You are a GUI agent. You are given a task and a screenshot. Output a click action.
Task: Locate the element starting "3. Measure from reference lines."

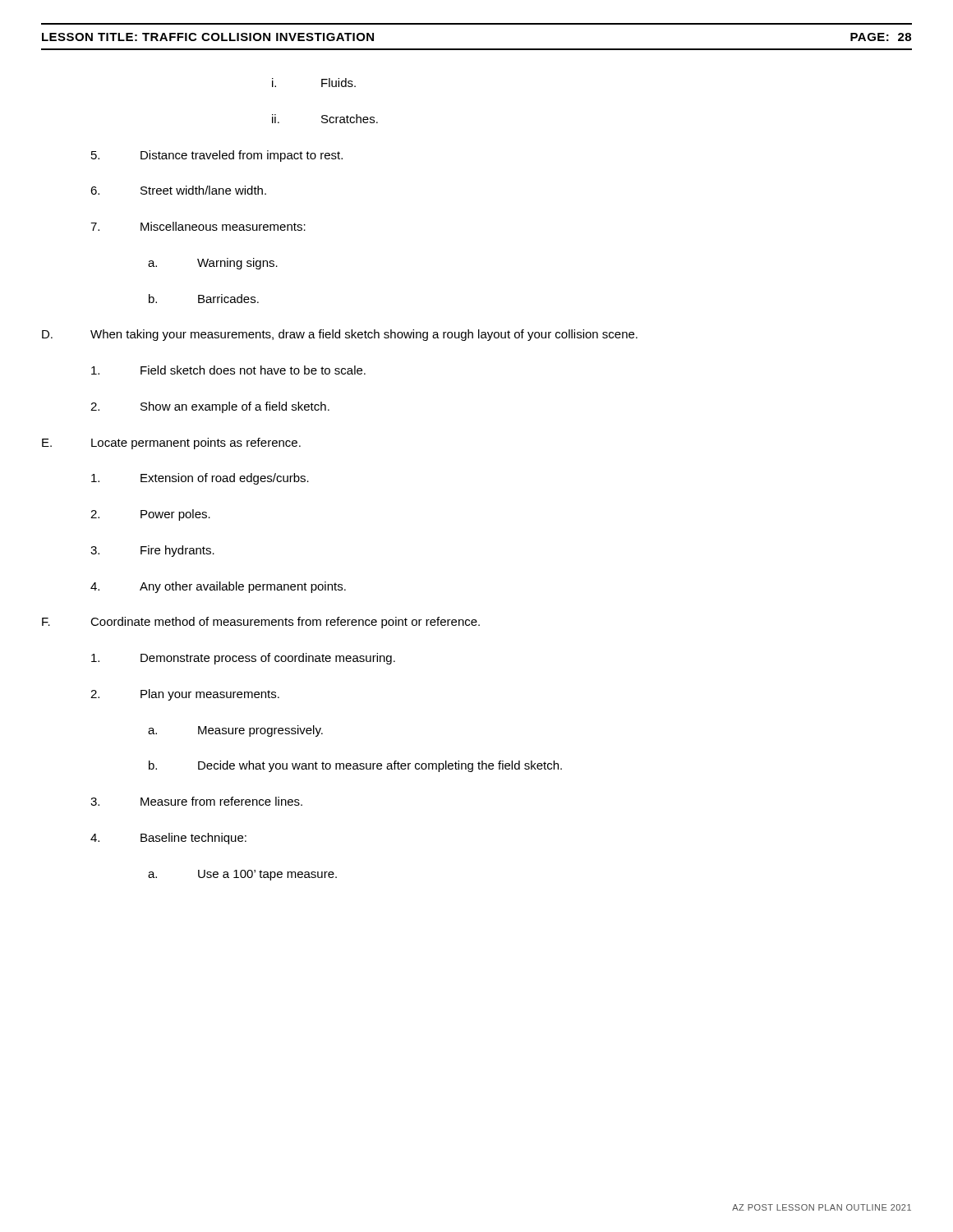pyautogui.click(x=197, y=801)
